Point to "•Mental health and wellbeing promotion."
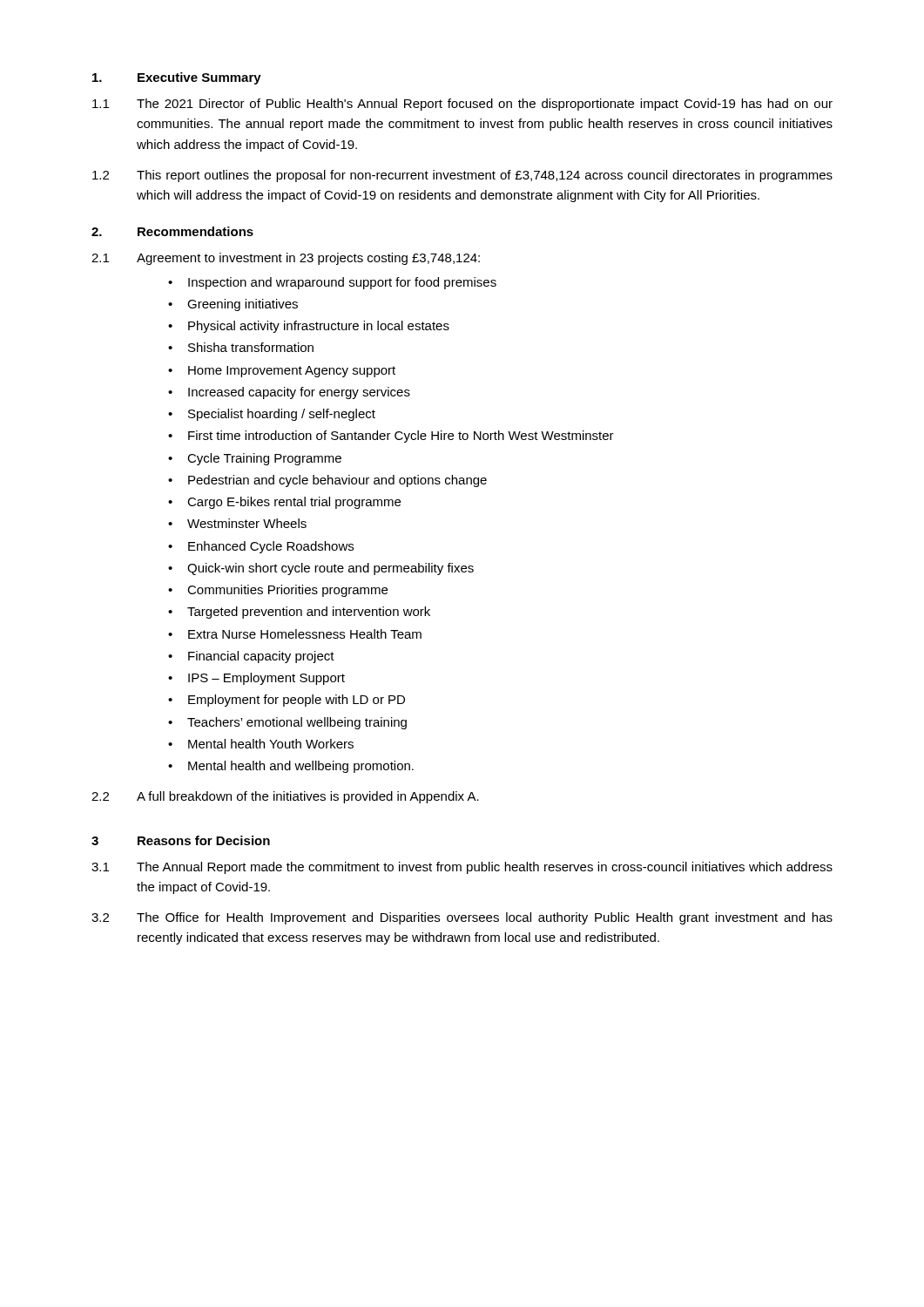 [x=291, y=767]
